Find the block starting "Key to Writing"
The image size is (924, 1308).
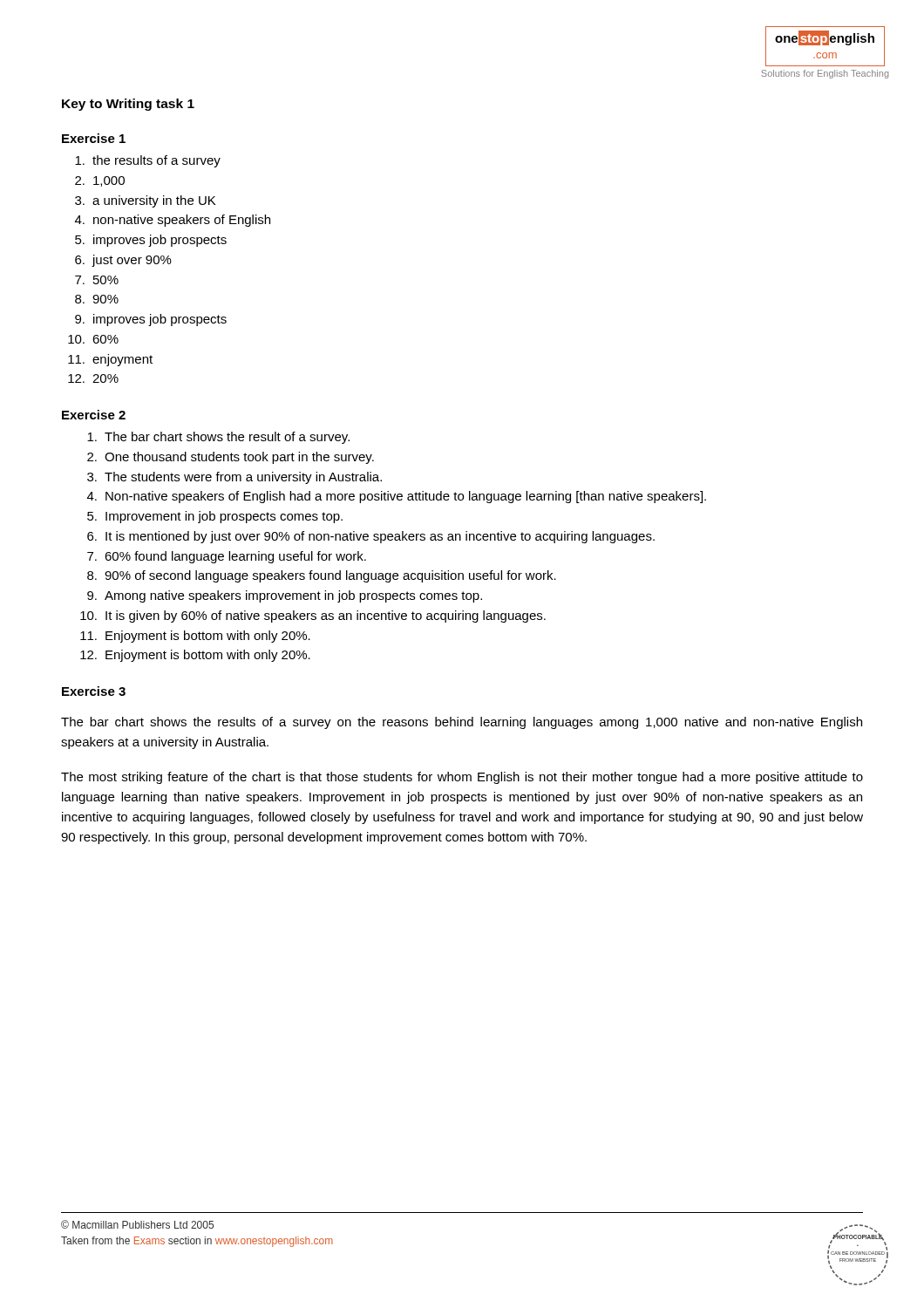click(x=128, y=103)
